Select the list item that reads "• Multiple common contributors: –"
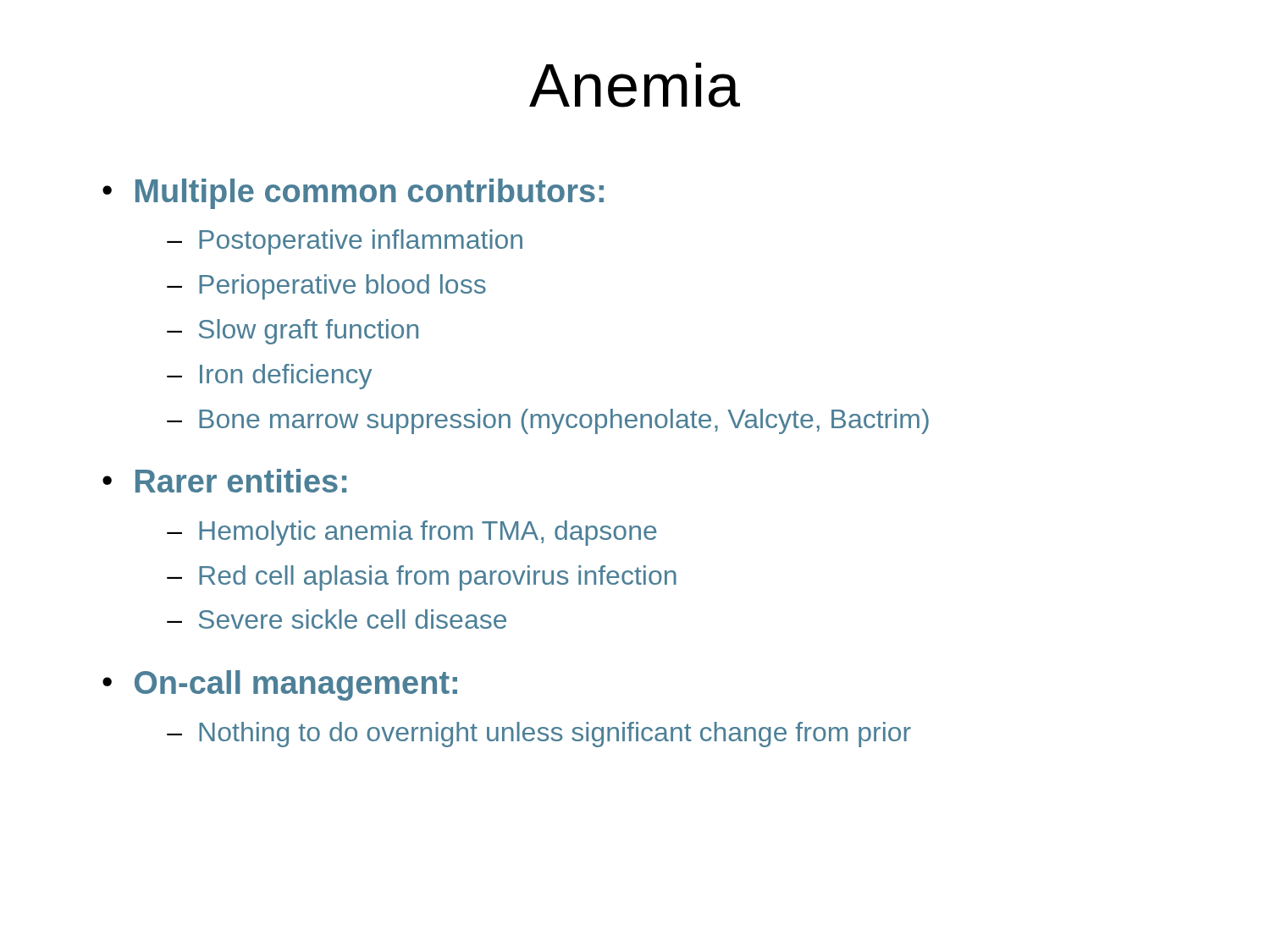The image size is (1270, 952). point(353,194)
